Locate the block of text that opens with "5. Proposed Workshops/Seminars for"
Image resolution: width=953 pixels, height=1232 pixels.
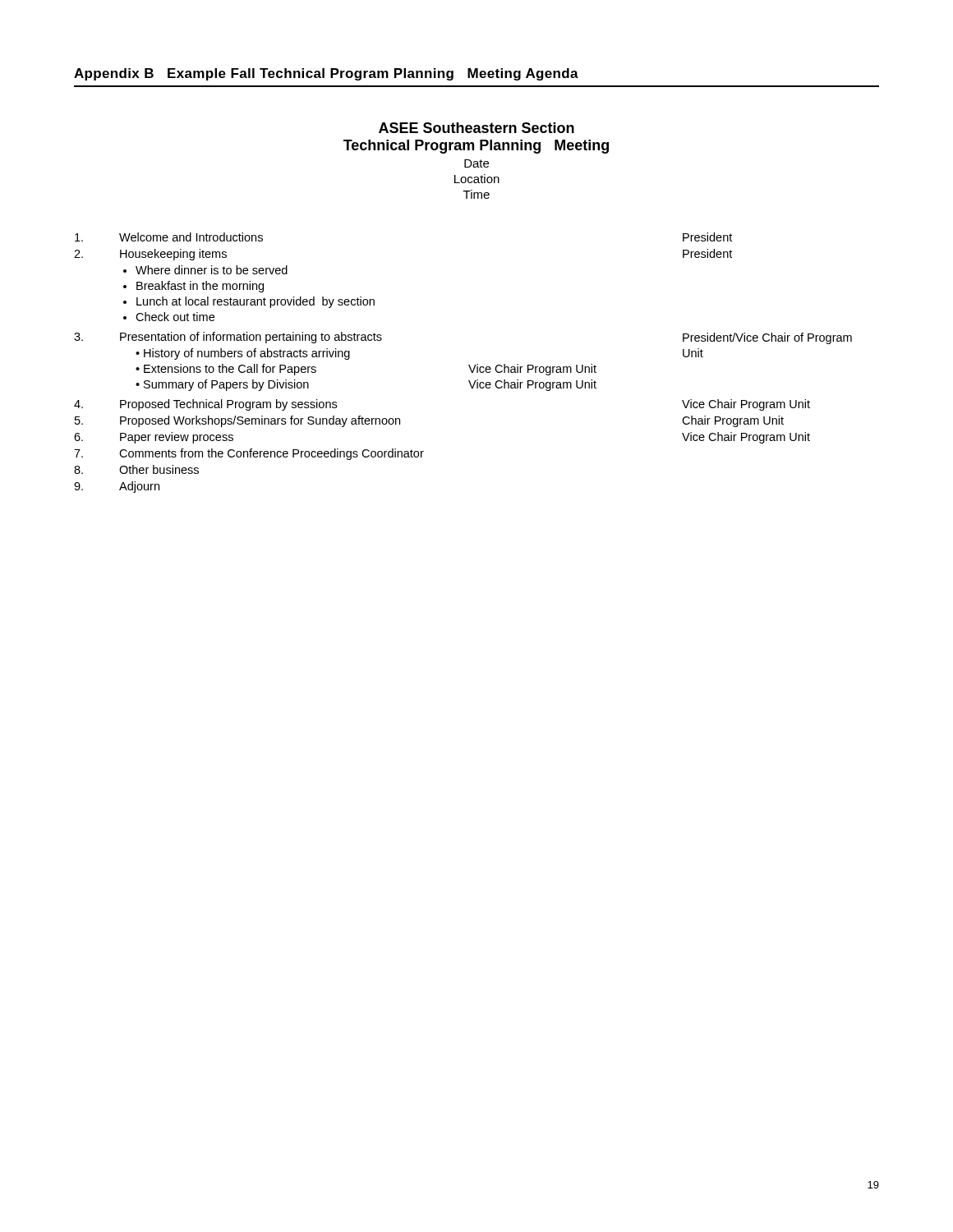pyautogui.click(x=262, y=421)
